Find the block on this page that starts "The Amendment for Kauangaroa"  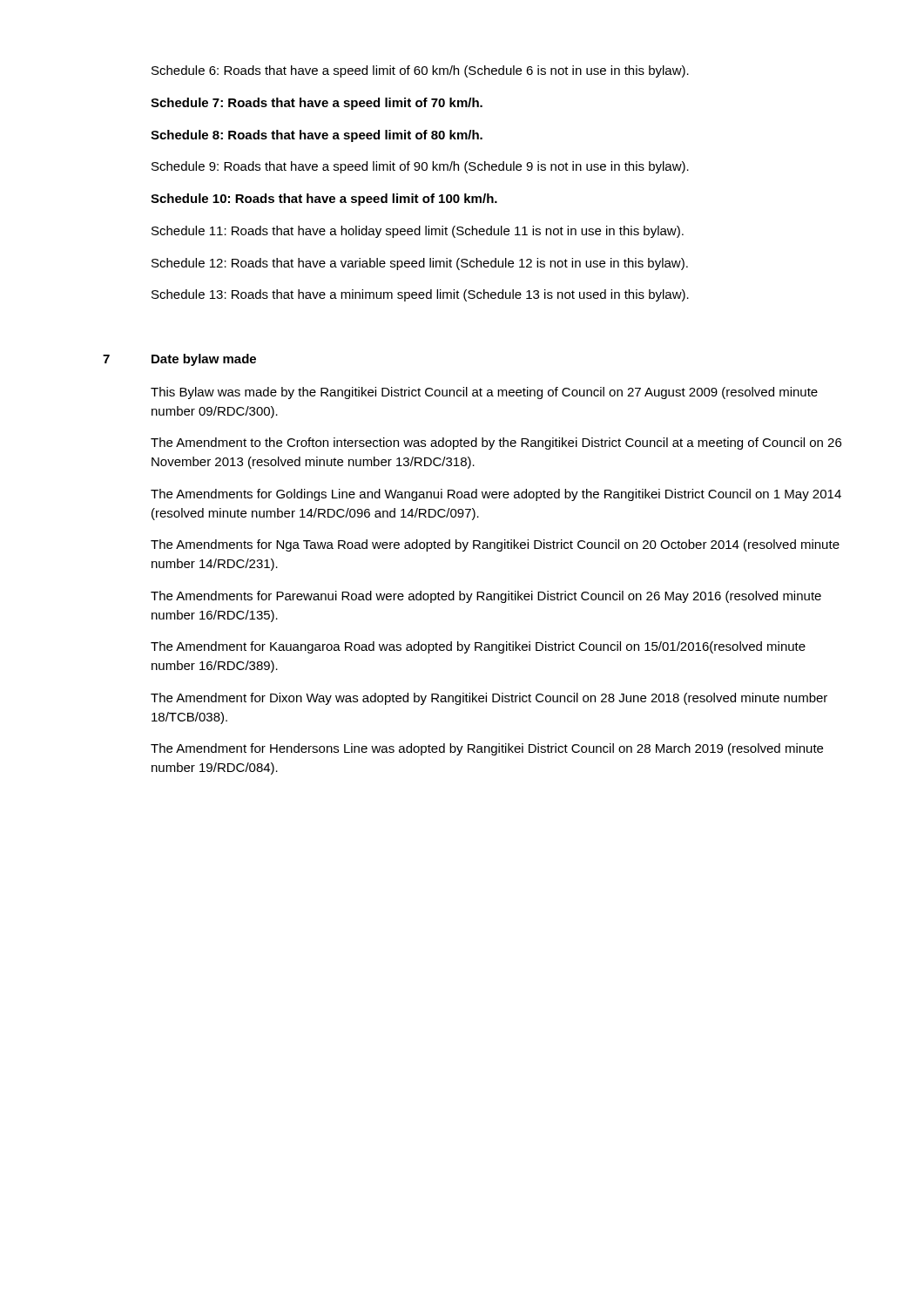[x=500, y=656]
